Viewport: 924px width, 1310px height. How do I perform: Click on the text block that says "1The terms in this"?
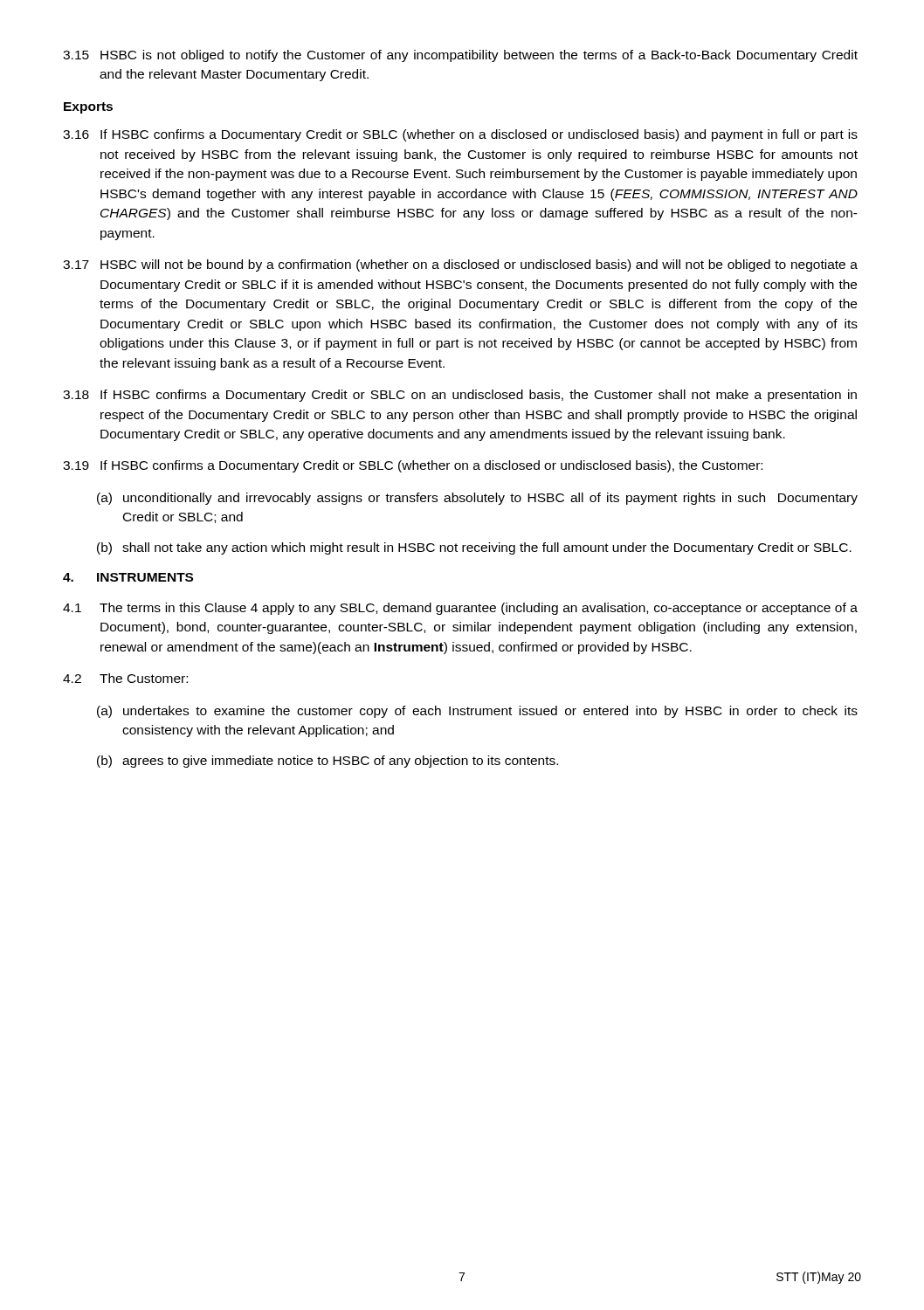point(460,627)
